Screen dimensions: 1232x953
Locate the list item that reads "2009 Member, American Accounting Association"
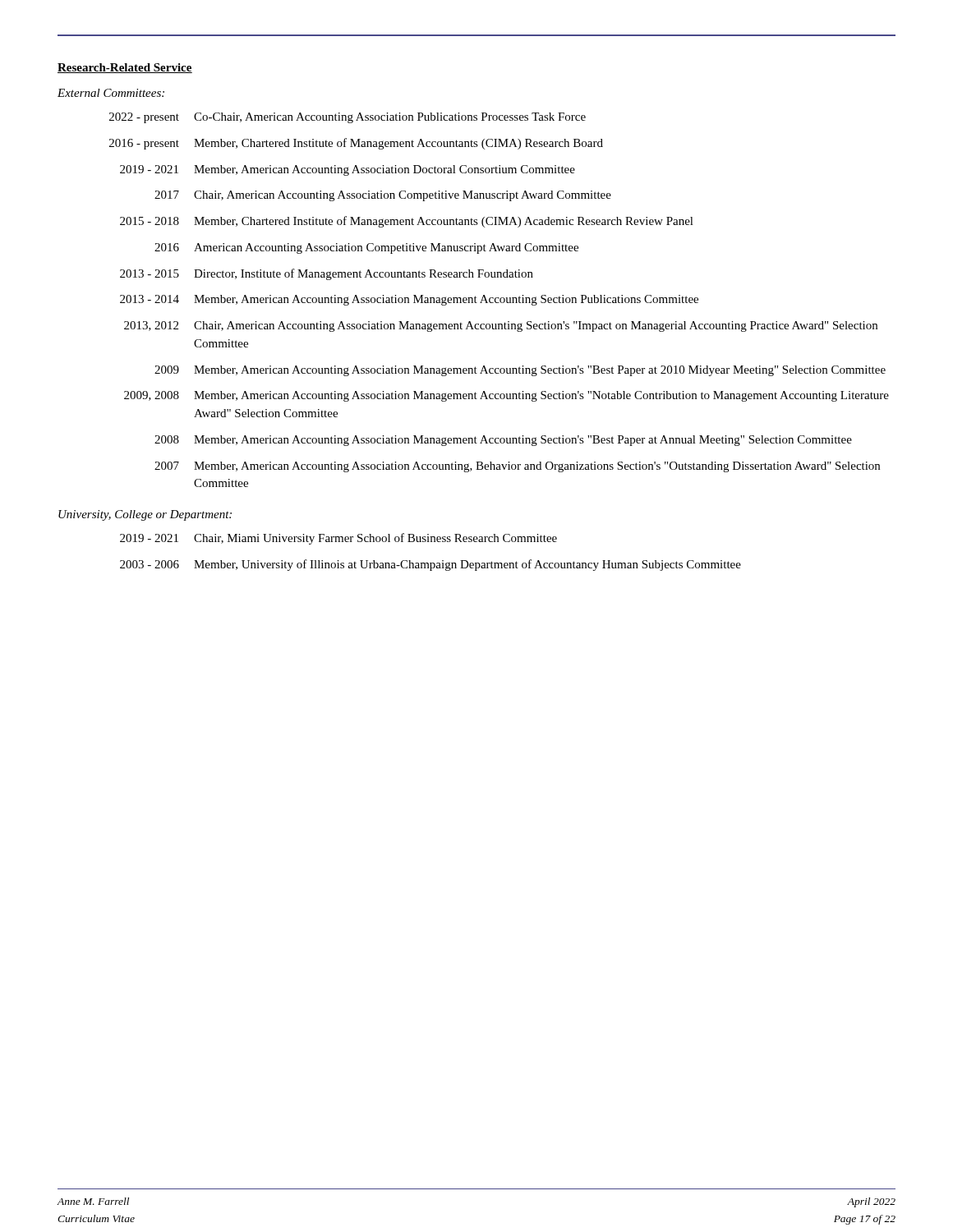[x=476, y=370]
